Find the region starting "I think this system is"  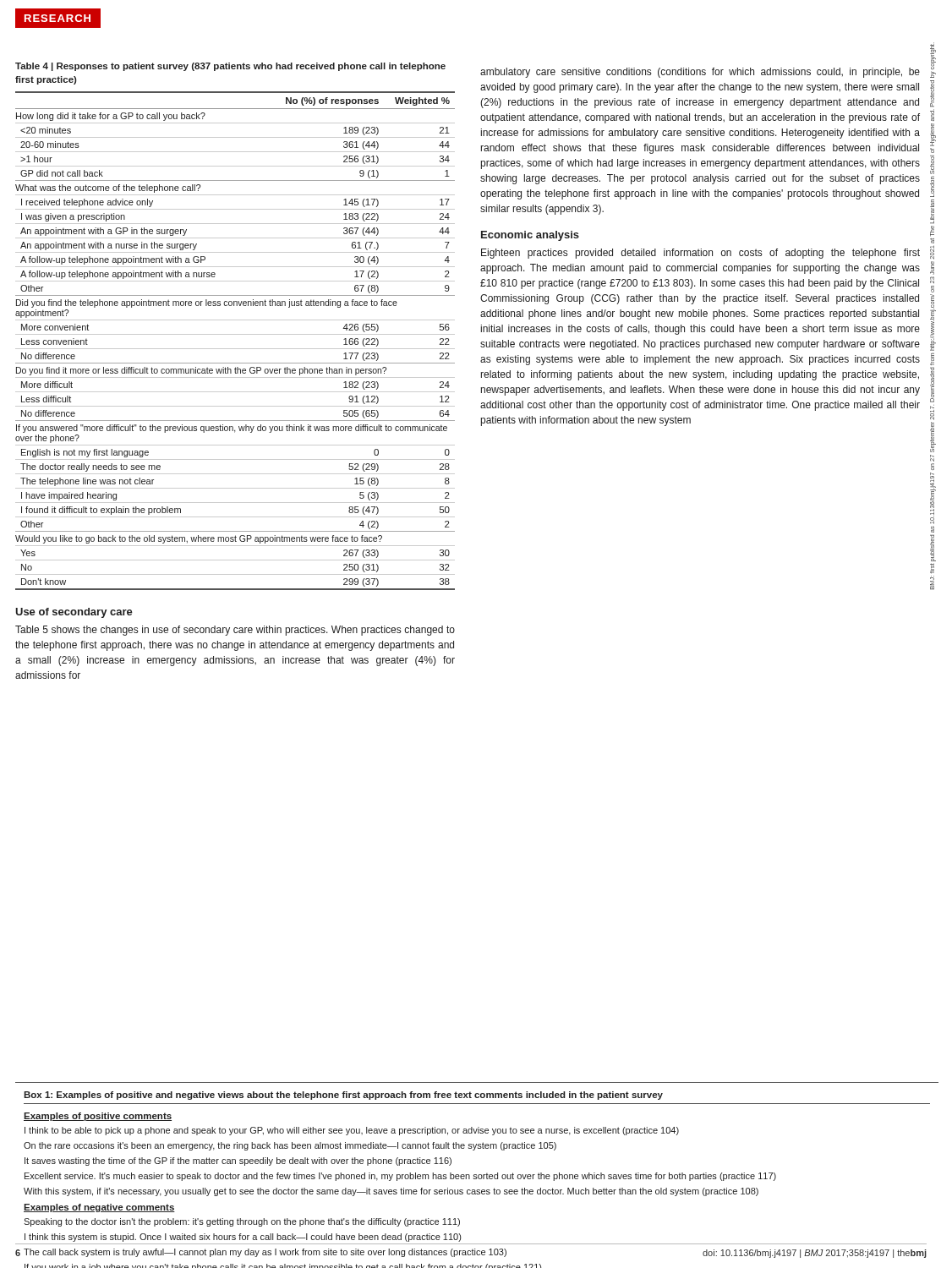click(243, 1236)
